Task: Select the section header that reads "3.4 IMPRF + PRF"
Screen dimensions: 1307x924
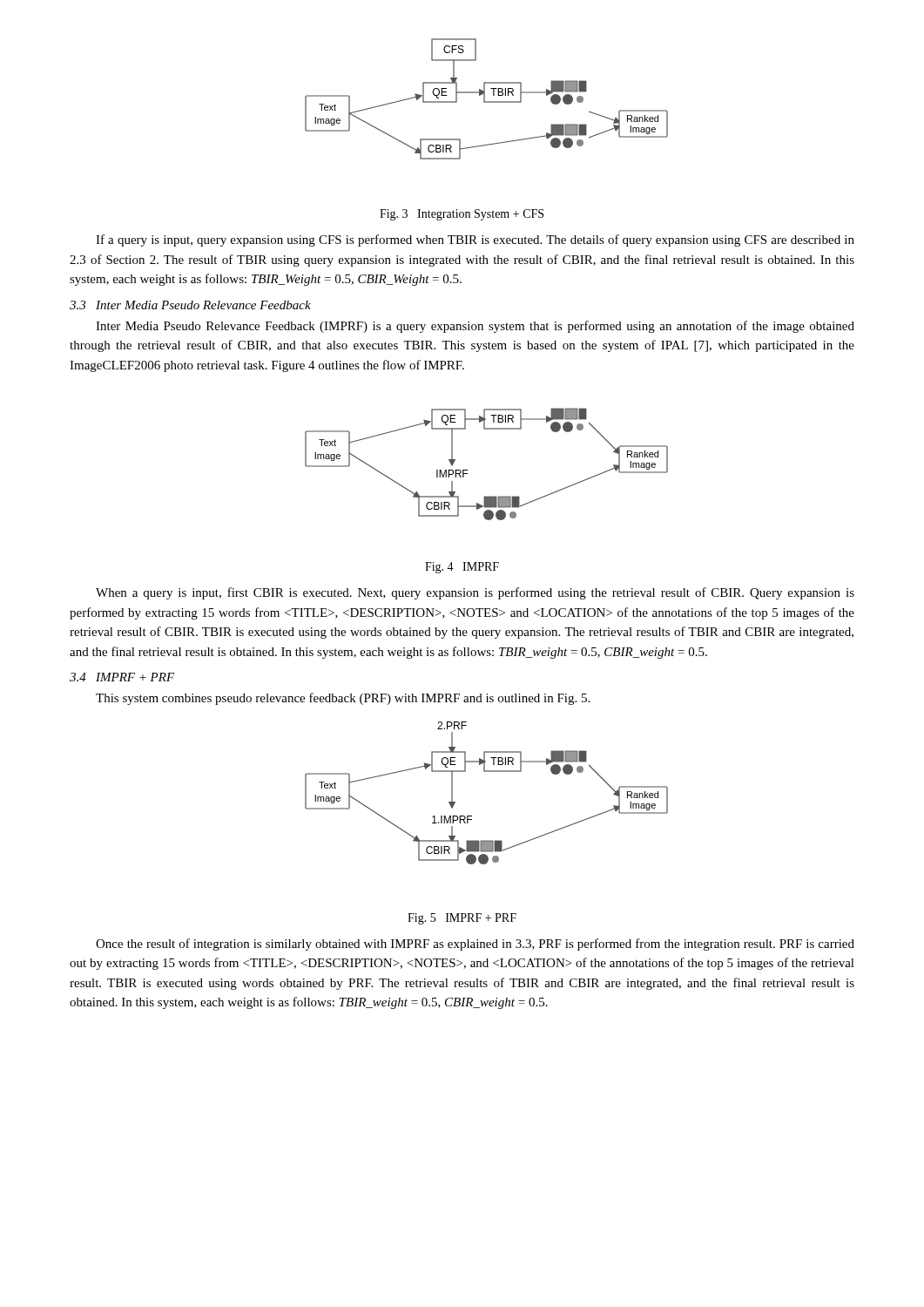Action: [x=122, y=677]
